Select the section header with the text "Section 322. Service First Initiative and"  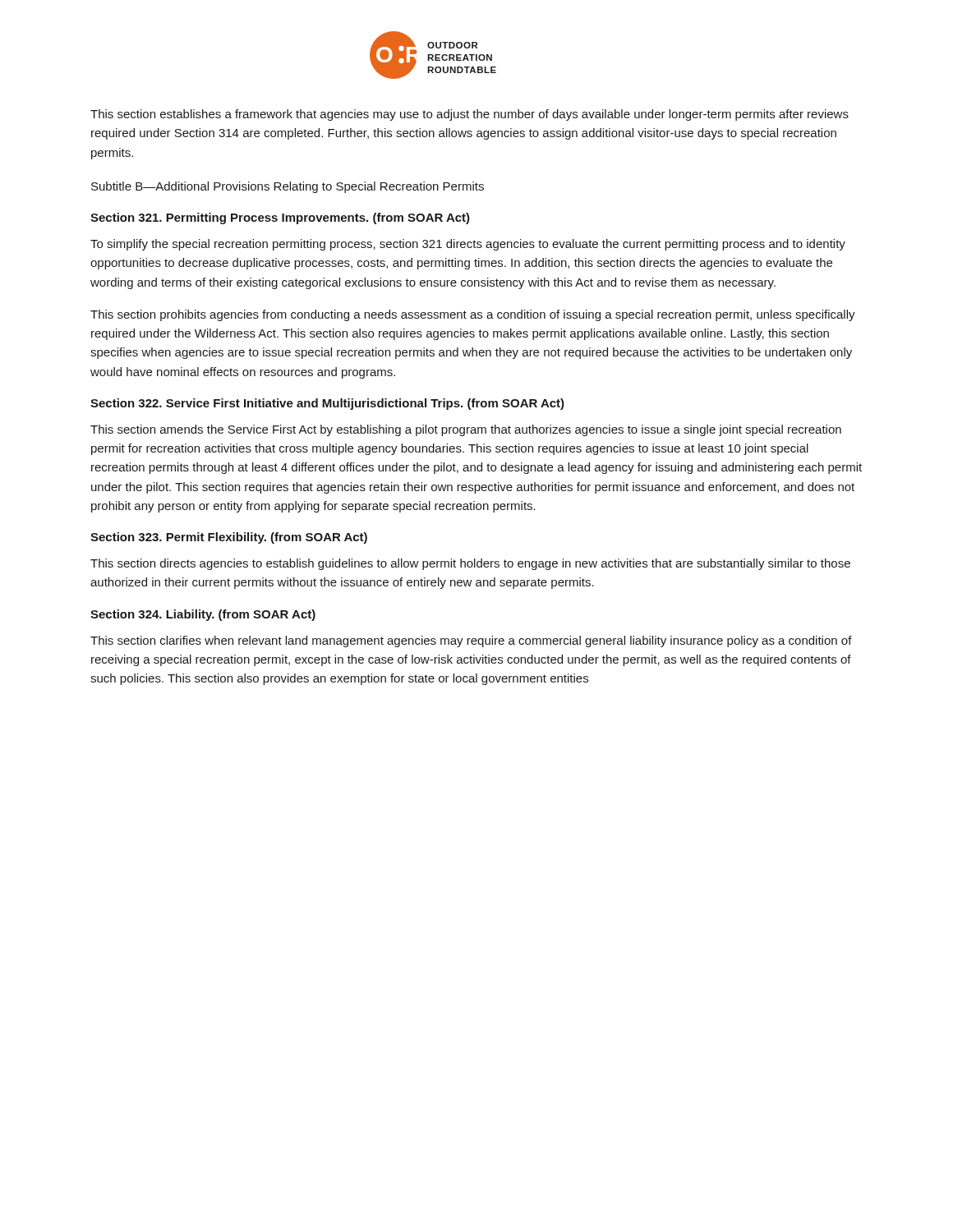tap(327, 403)
